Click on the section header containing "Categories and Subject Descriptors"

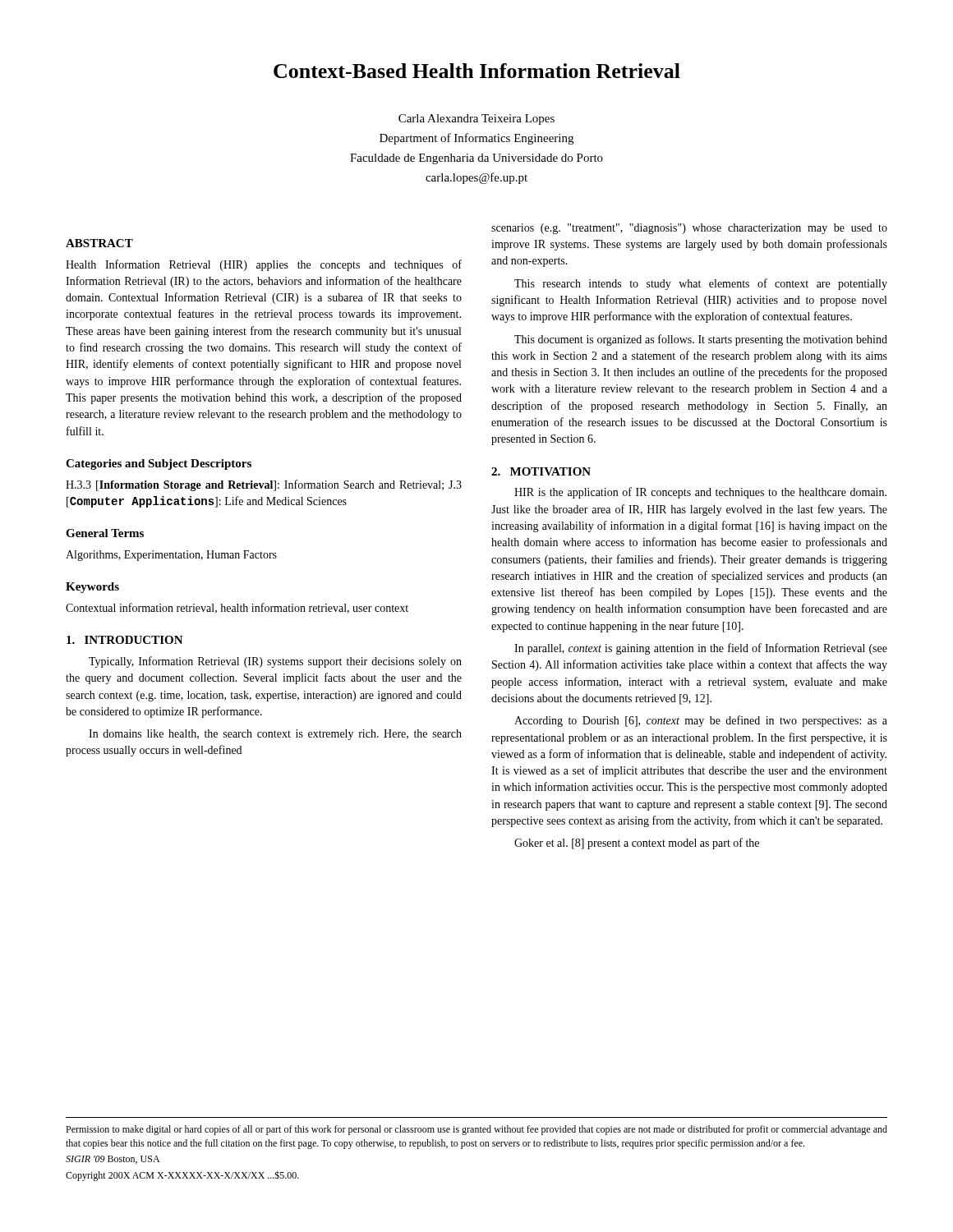[159, 463]
